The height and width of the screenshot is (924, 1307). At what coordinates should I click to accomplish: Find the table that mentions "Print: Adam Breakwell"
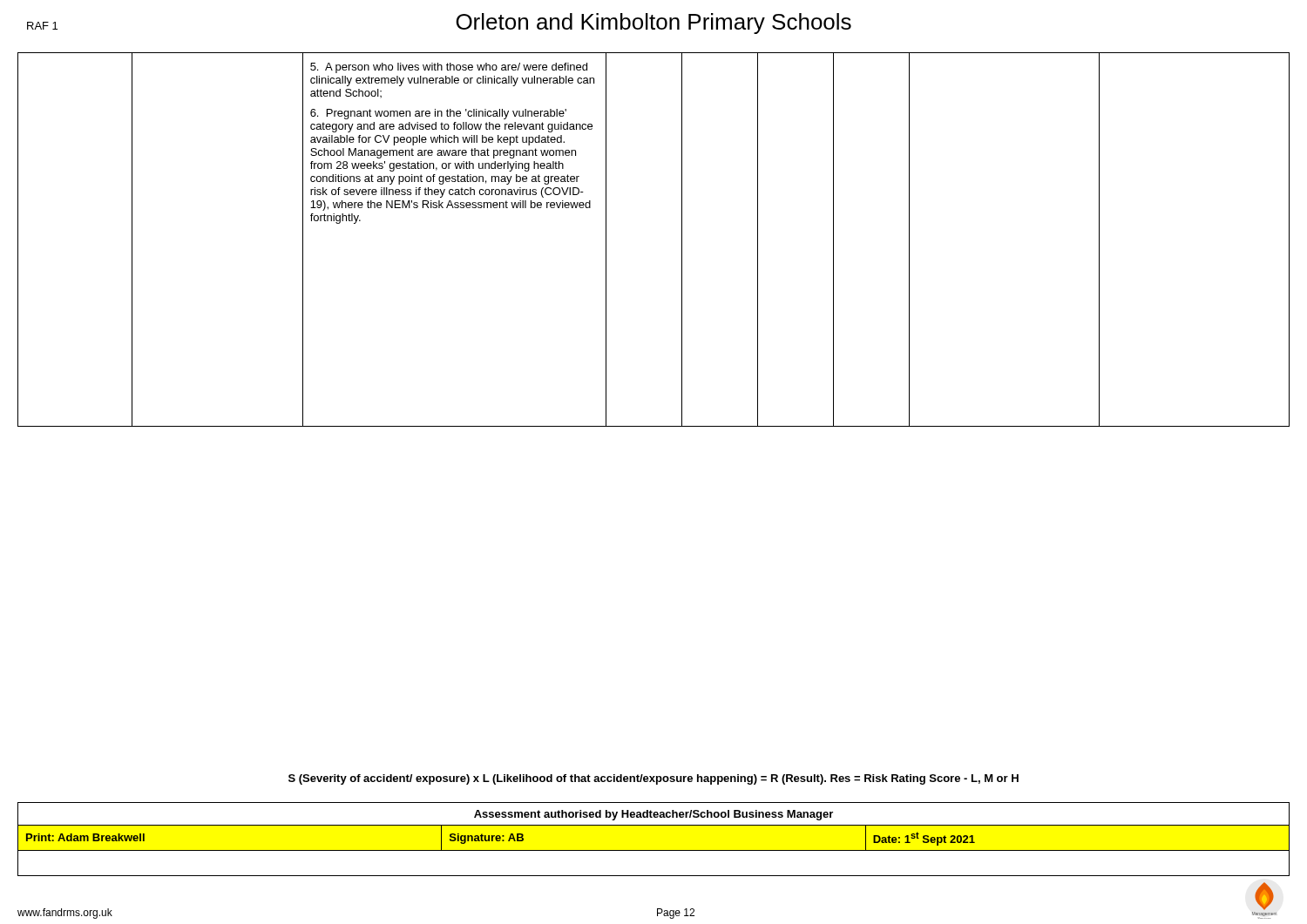click(x=654, y=839)
